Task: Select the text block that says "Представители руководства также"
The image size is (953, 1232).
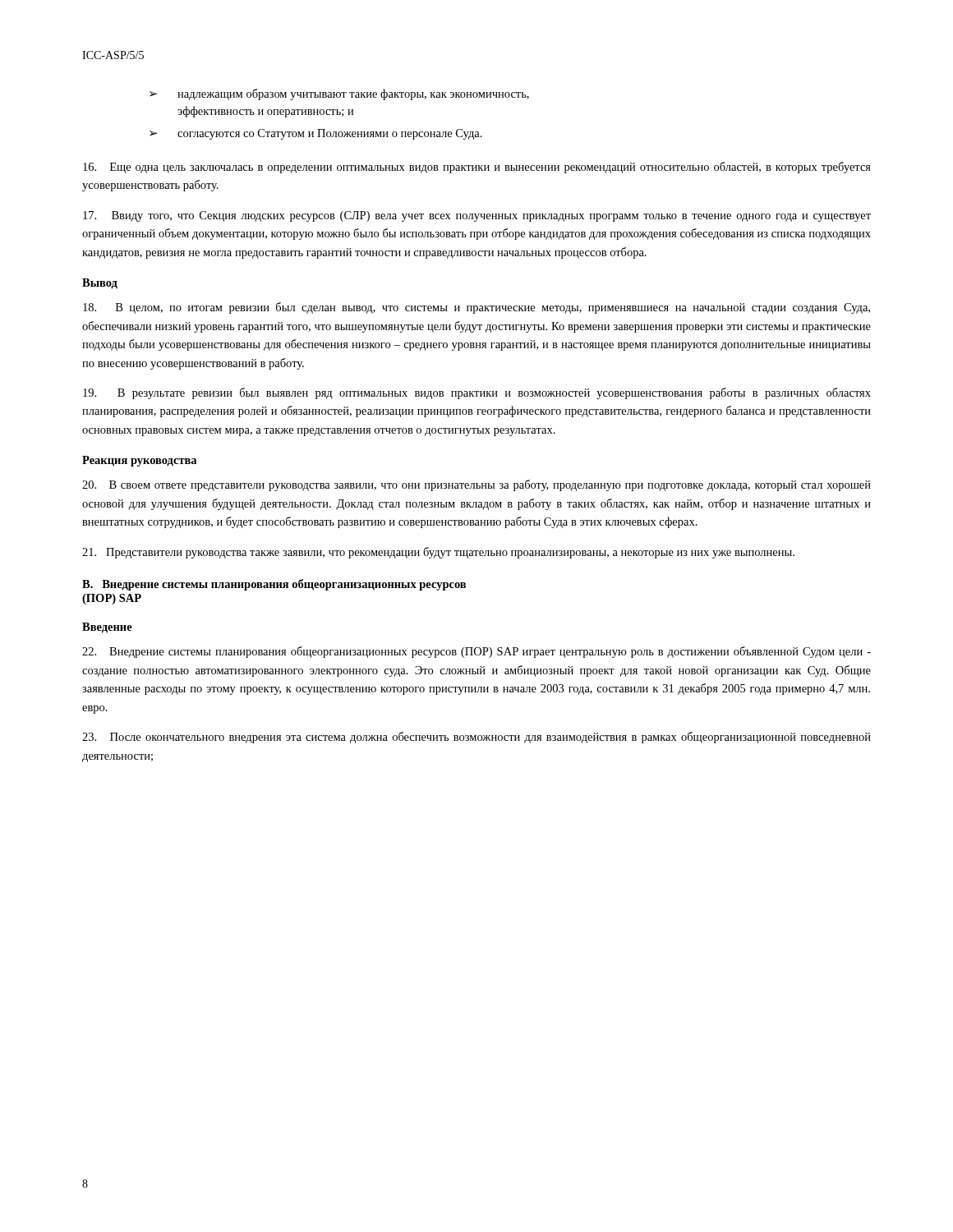Action: (439, 552)
